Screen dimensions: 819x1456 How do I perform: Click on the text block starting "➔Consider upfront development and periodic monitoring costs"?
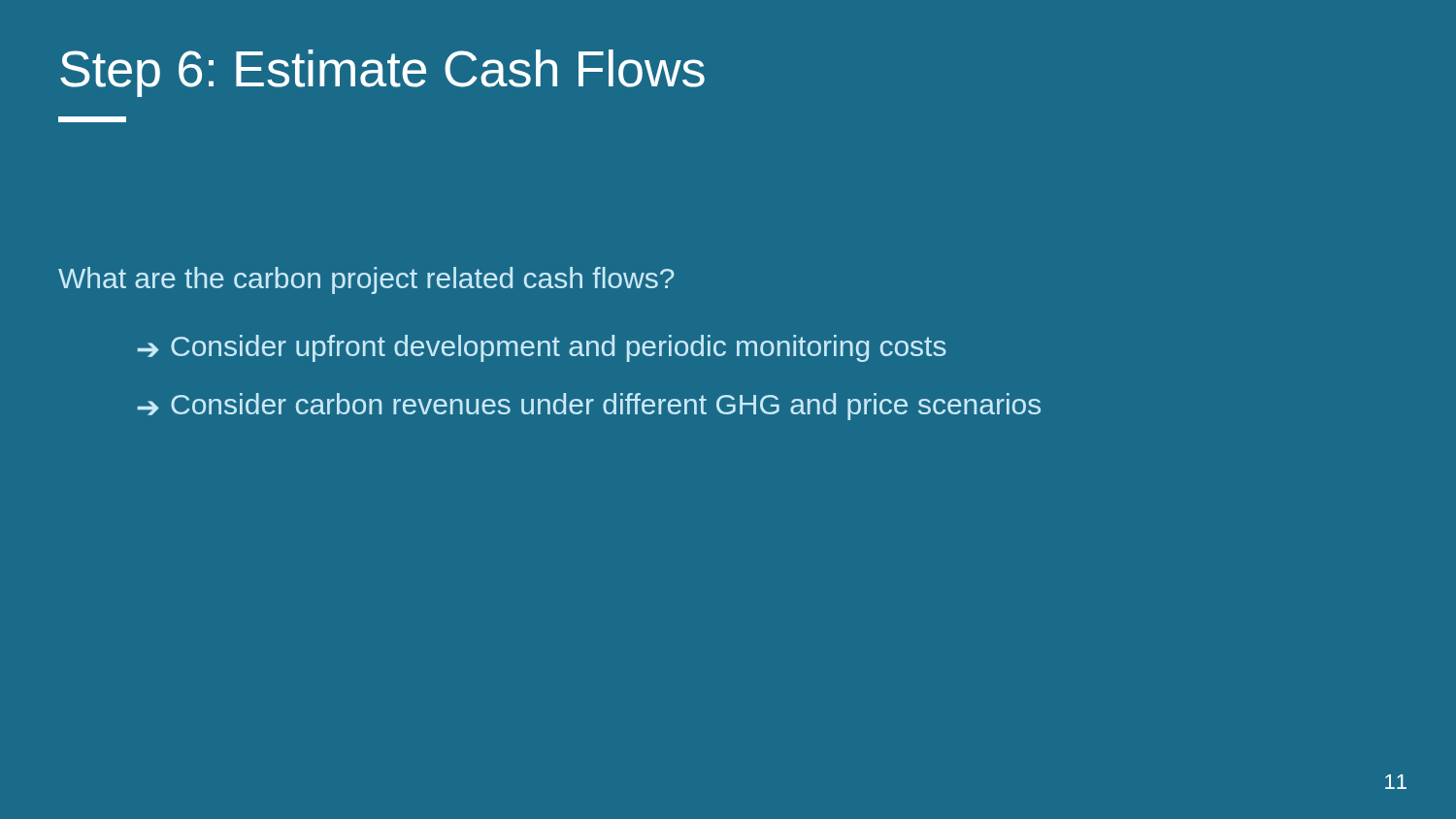(x=728, y=349)
